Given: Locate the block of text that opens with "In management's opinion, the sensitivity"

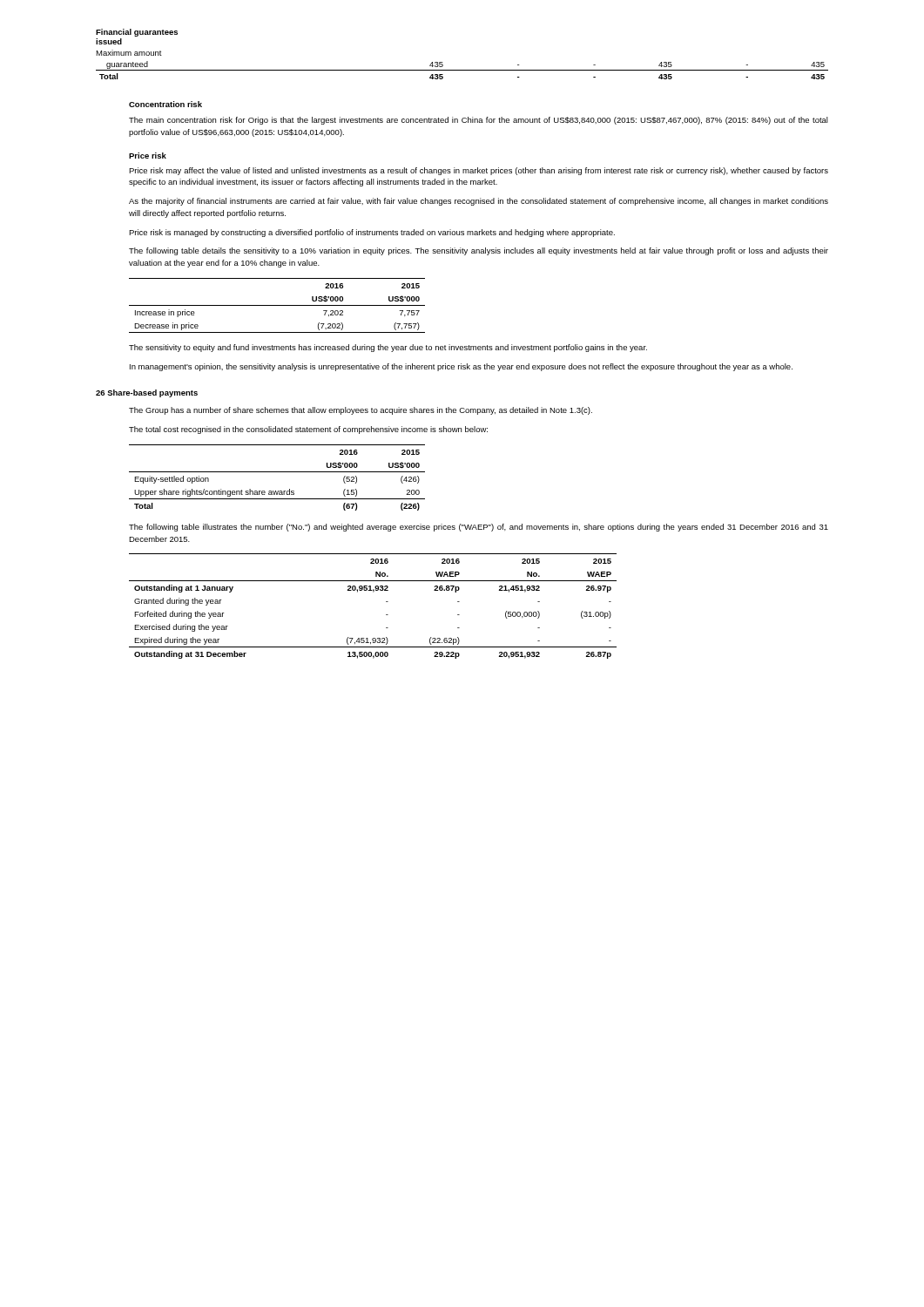Looking at the screenshot, I should point(461,366).
